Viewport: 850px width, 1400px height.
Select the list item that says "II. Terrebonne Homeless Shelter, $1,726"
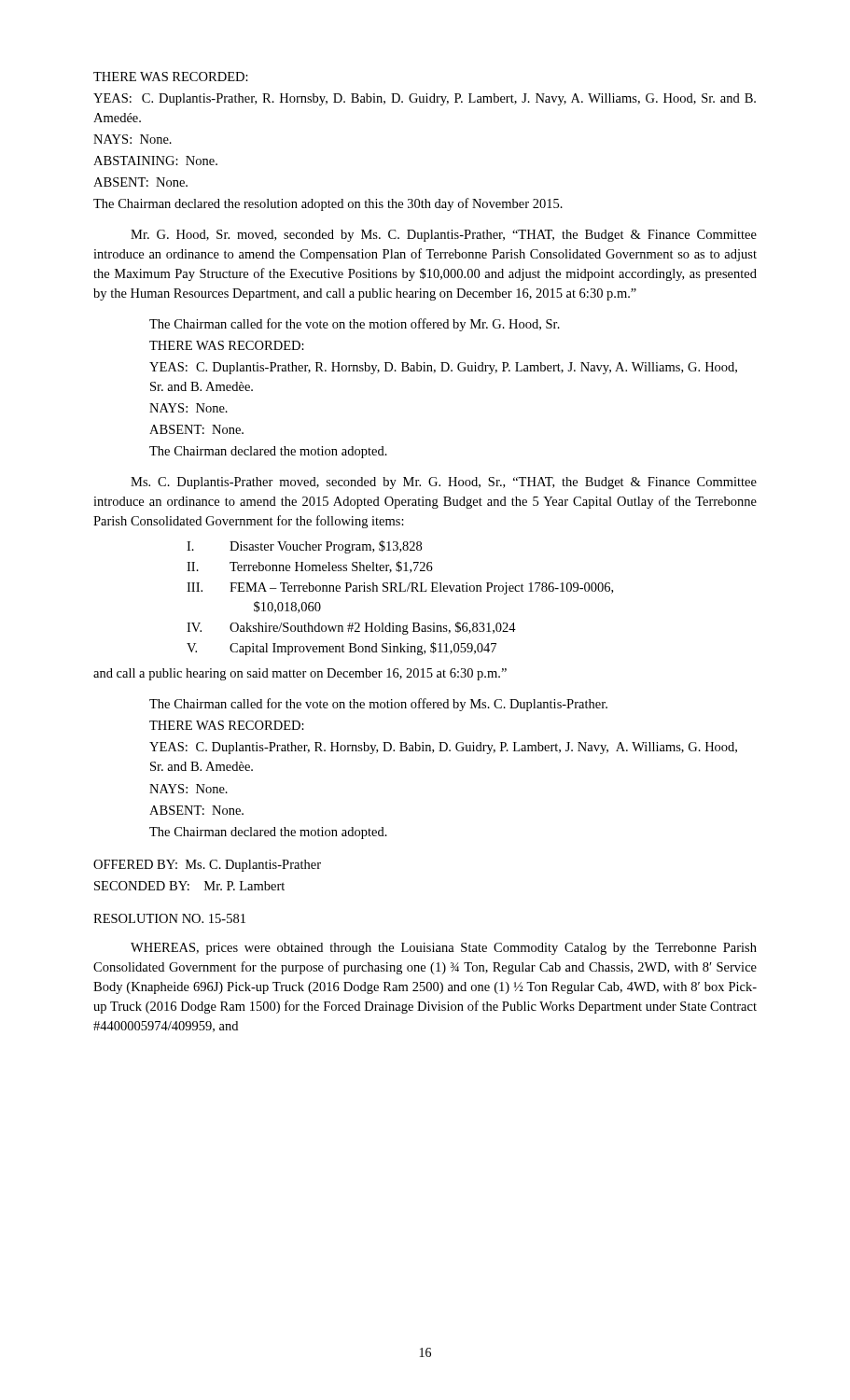[x=310, y=567]
